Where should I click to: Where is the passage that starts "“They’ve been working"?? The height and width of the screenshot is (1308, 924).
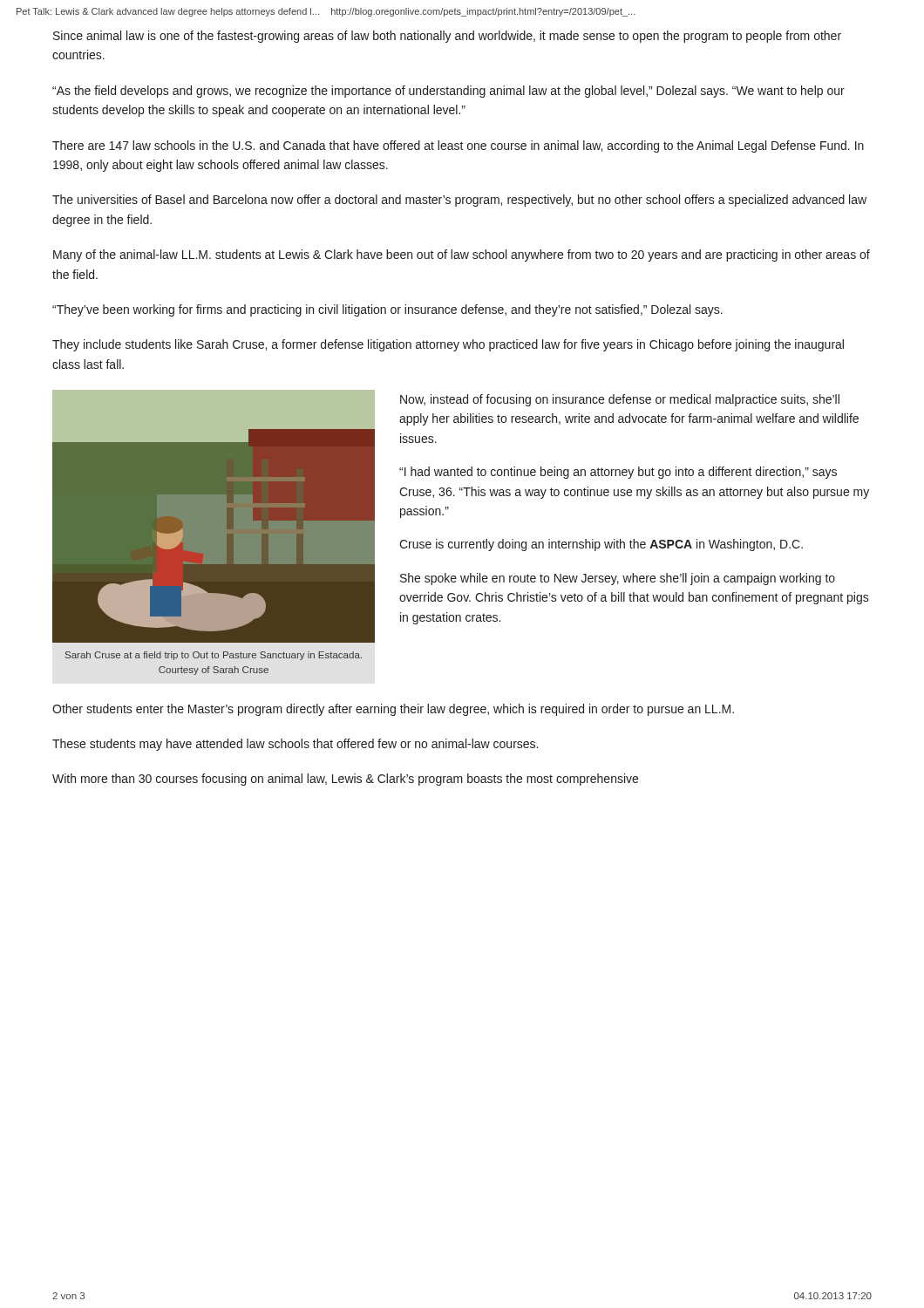388,309
